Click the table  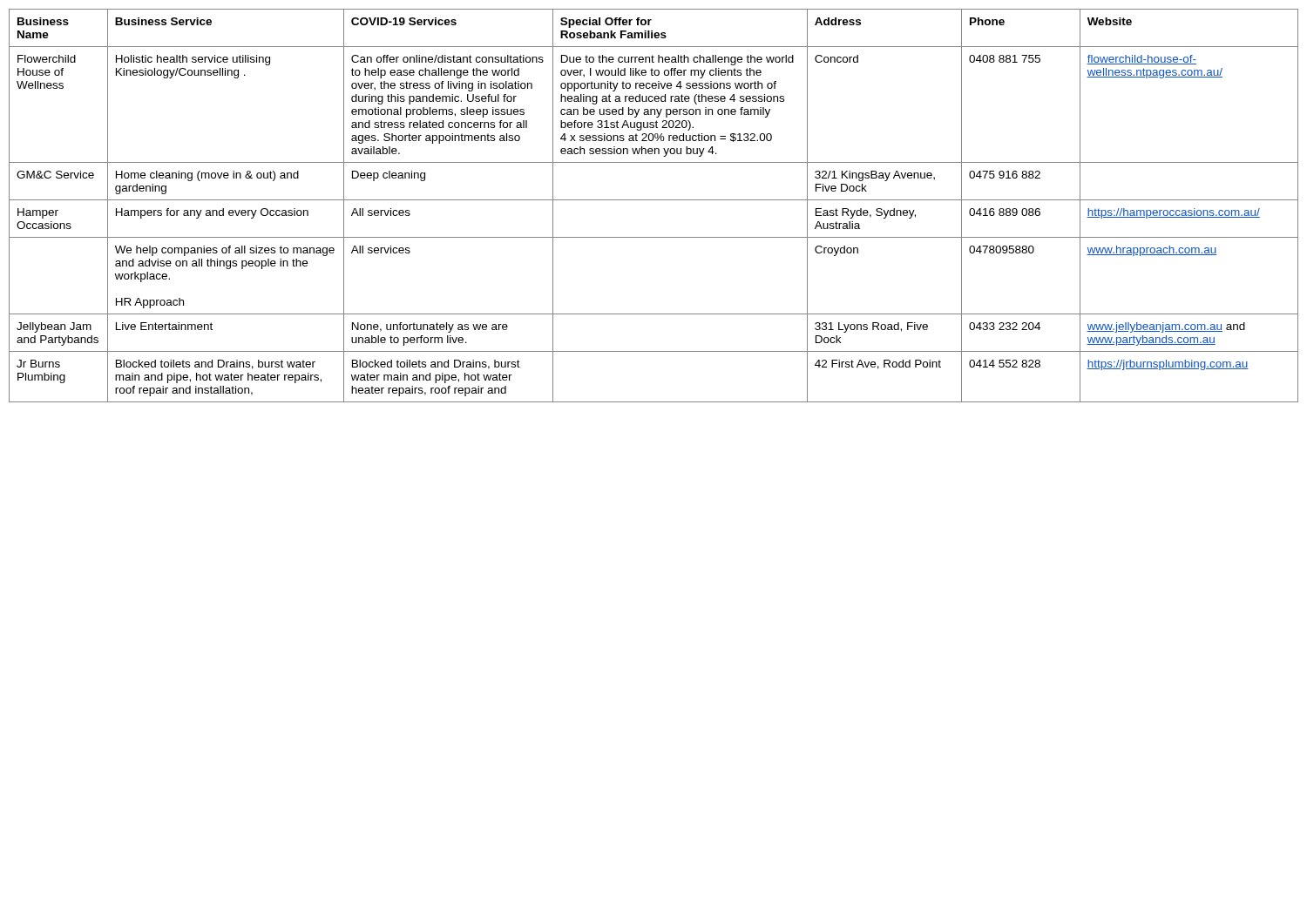(654, 205)
